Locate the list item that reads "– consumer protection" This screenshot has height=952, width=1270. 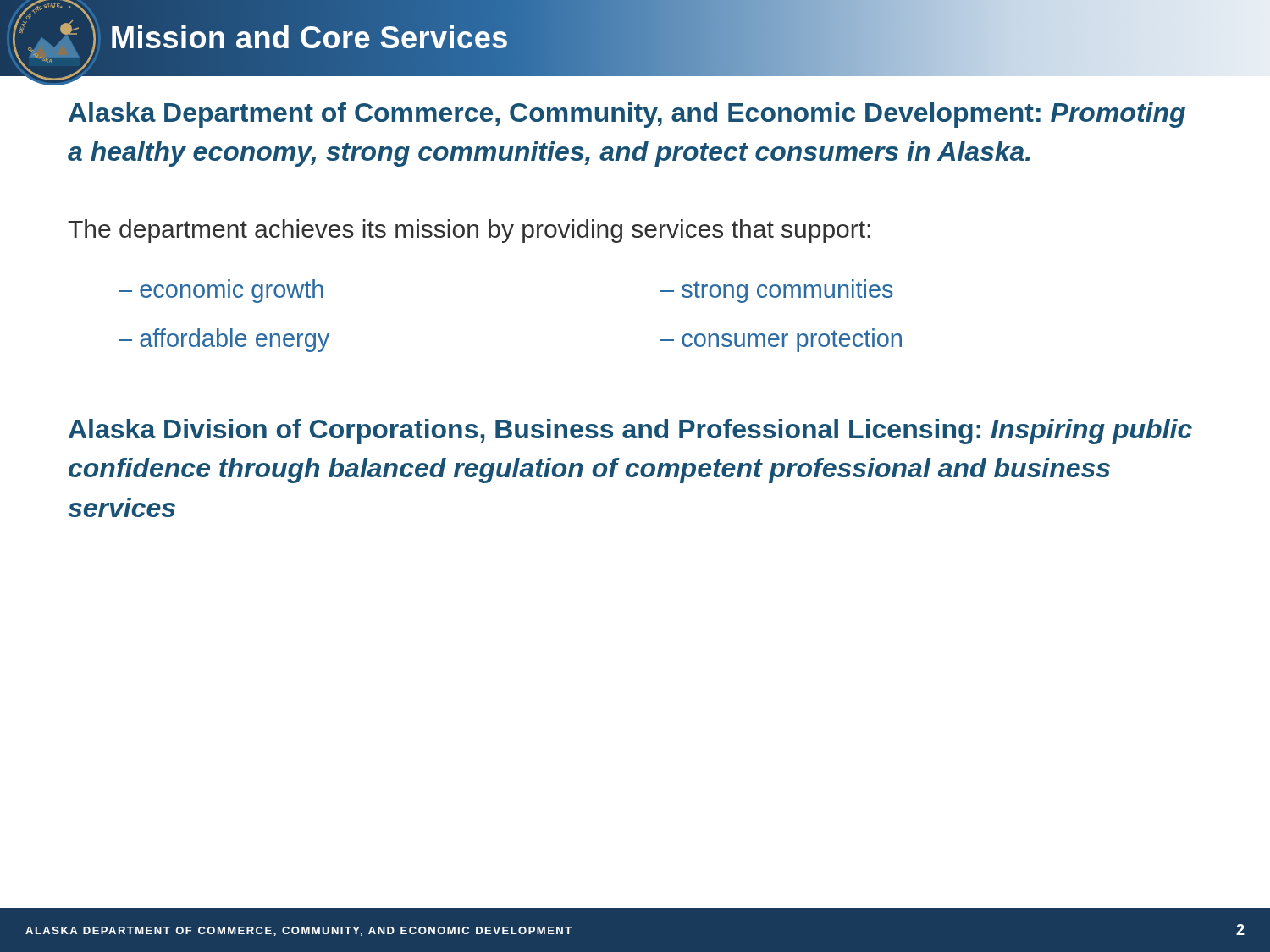[x=782, y=338]
